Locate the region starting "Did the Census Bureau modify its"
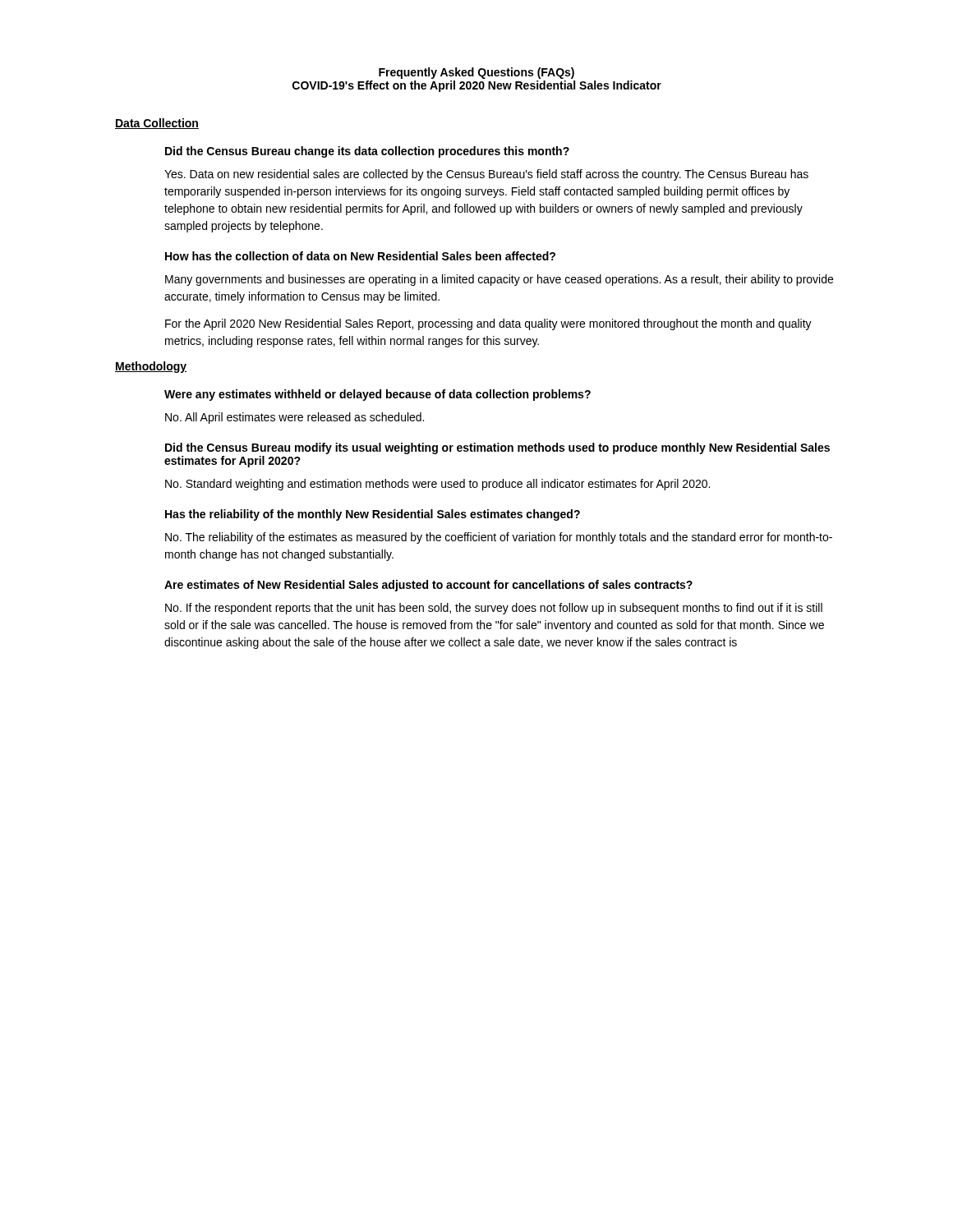Screen dimensions: 1232x953 [x=497, y=454]
